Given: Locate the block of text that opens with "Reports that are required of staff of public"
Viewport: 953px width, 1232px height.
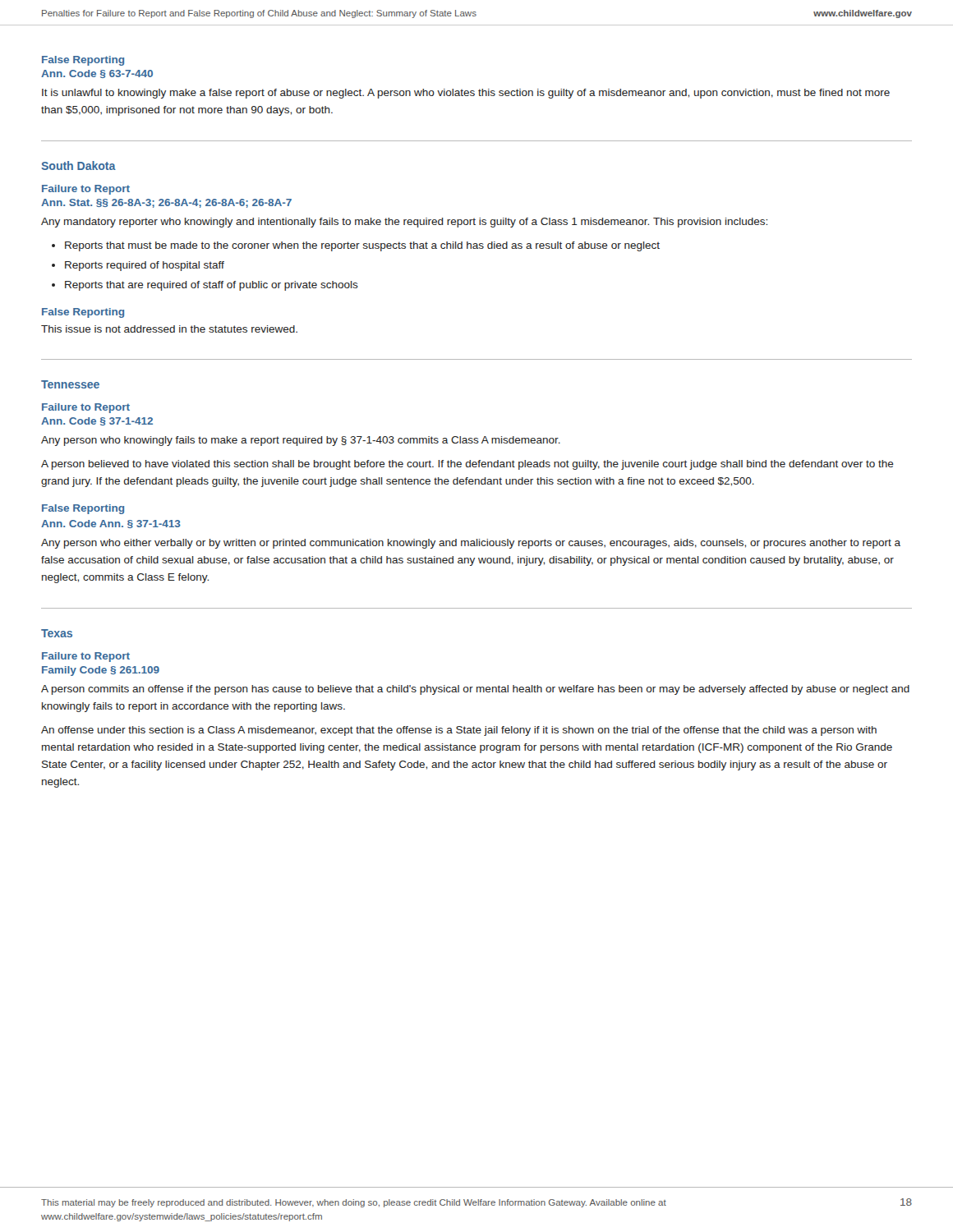Looking at the screenshot, I should pos(211,284).
